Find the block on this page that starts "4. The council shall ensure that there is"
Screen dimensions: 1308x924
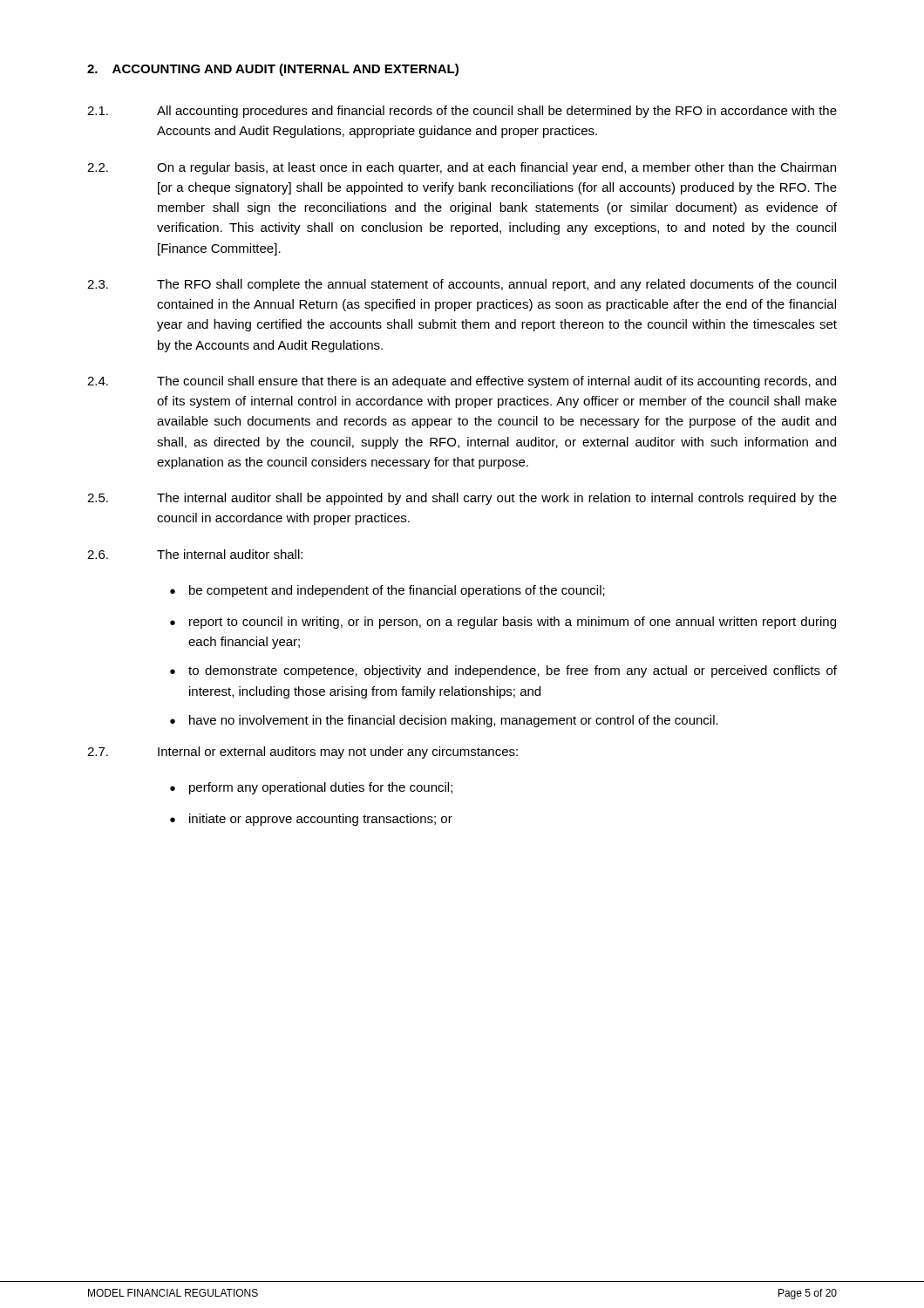pyautogui.click(x=462, y=421)
